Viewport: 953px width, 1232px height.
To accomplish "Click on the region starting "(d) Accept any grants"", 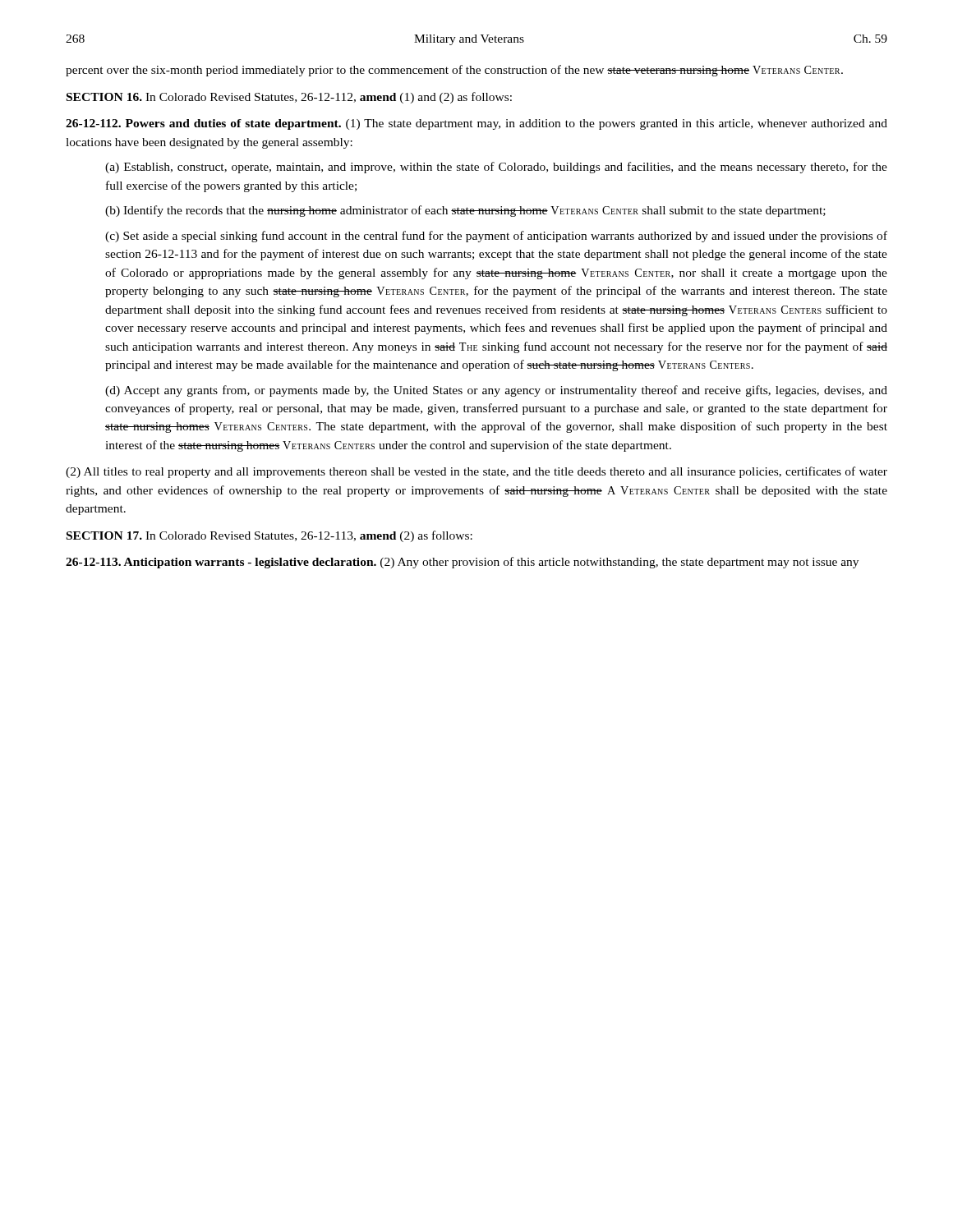I will 476,418.
